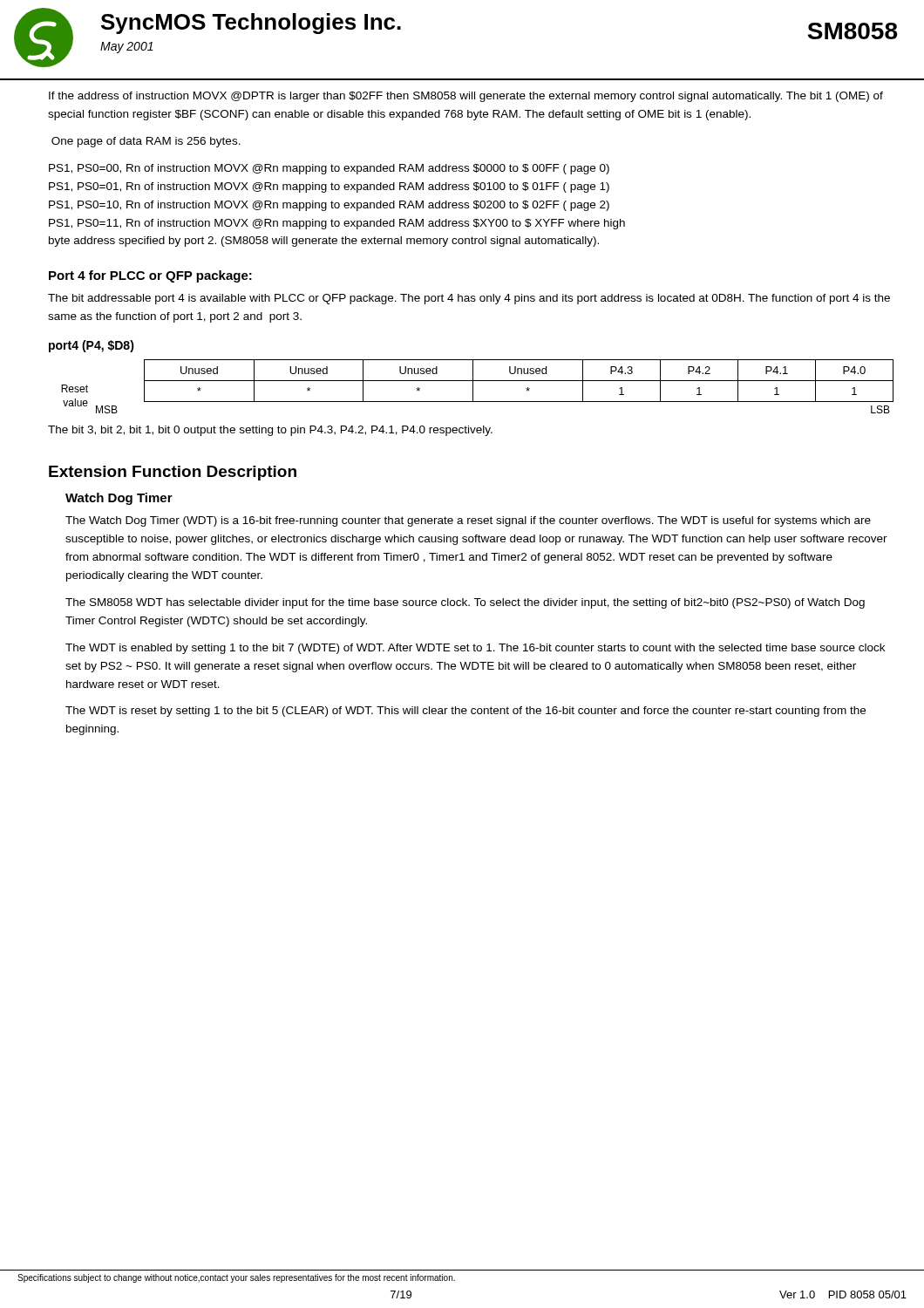Viewport: 924px width, 1308px height.
Task: Point to the text starting "Specifications subject to change without notice,contact"
Action: coord(236,1278)
